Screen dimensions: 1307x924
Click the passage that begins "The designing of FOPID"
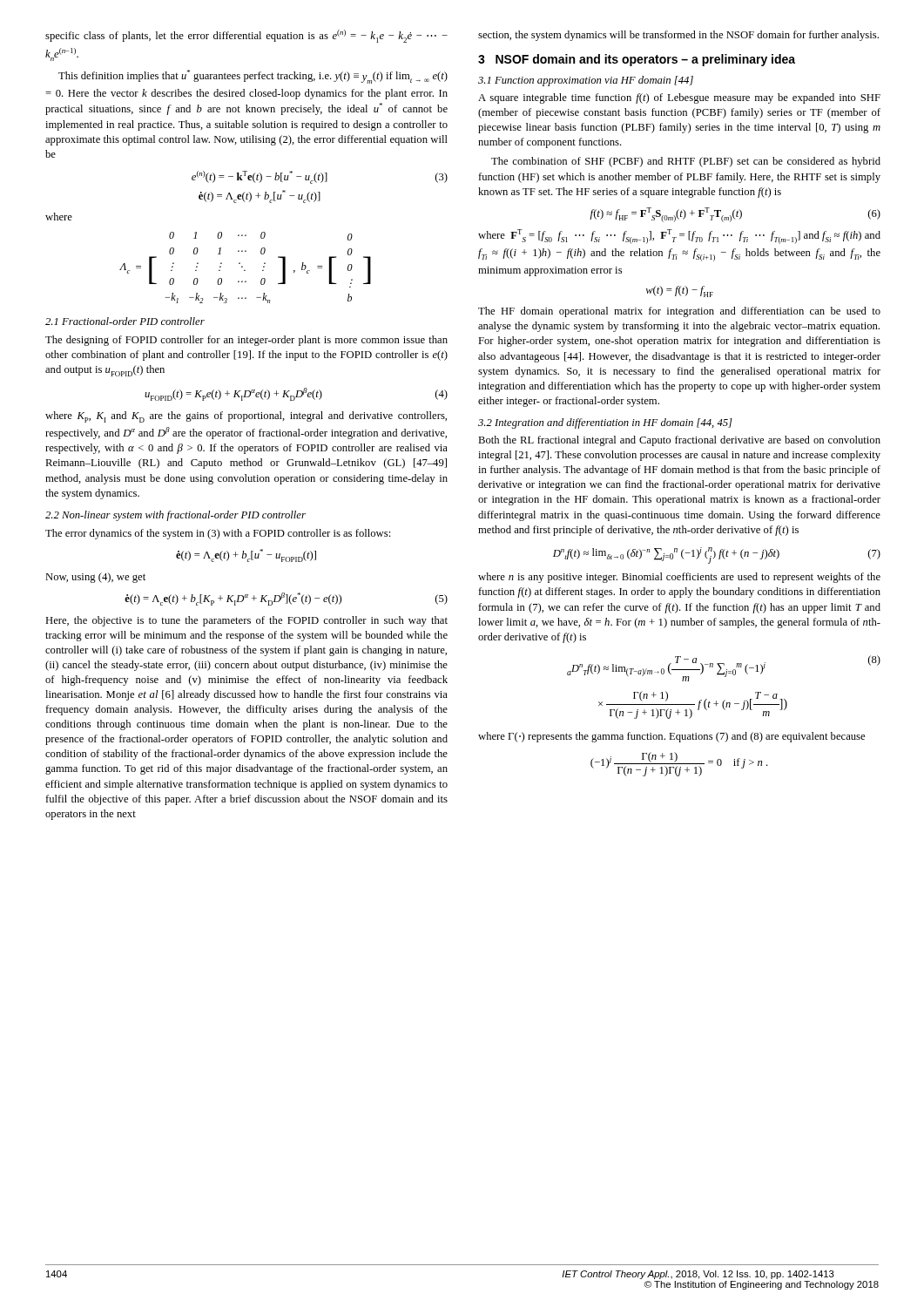246,356
